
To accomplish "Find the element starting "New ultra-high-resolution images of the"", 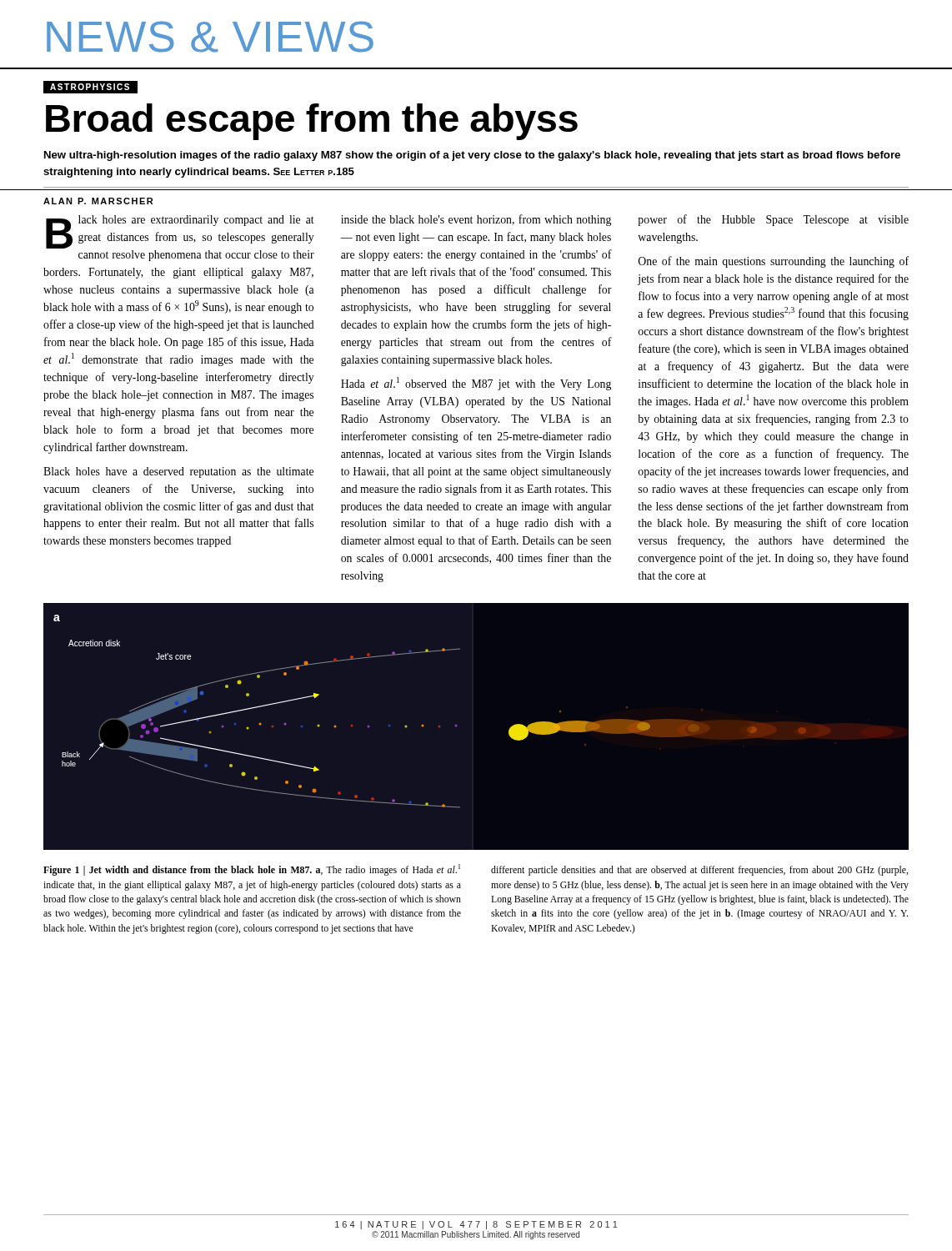I will tap(472, 163).
